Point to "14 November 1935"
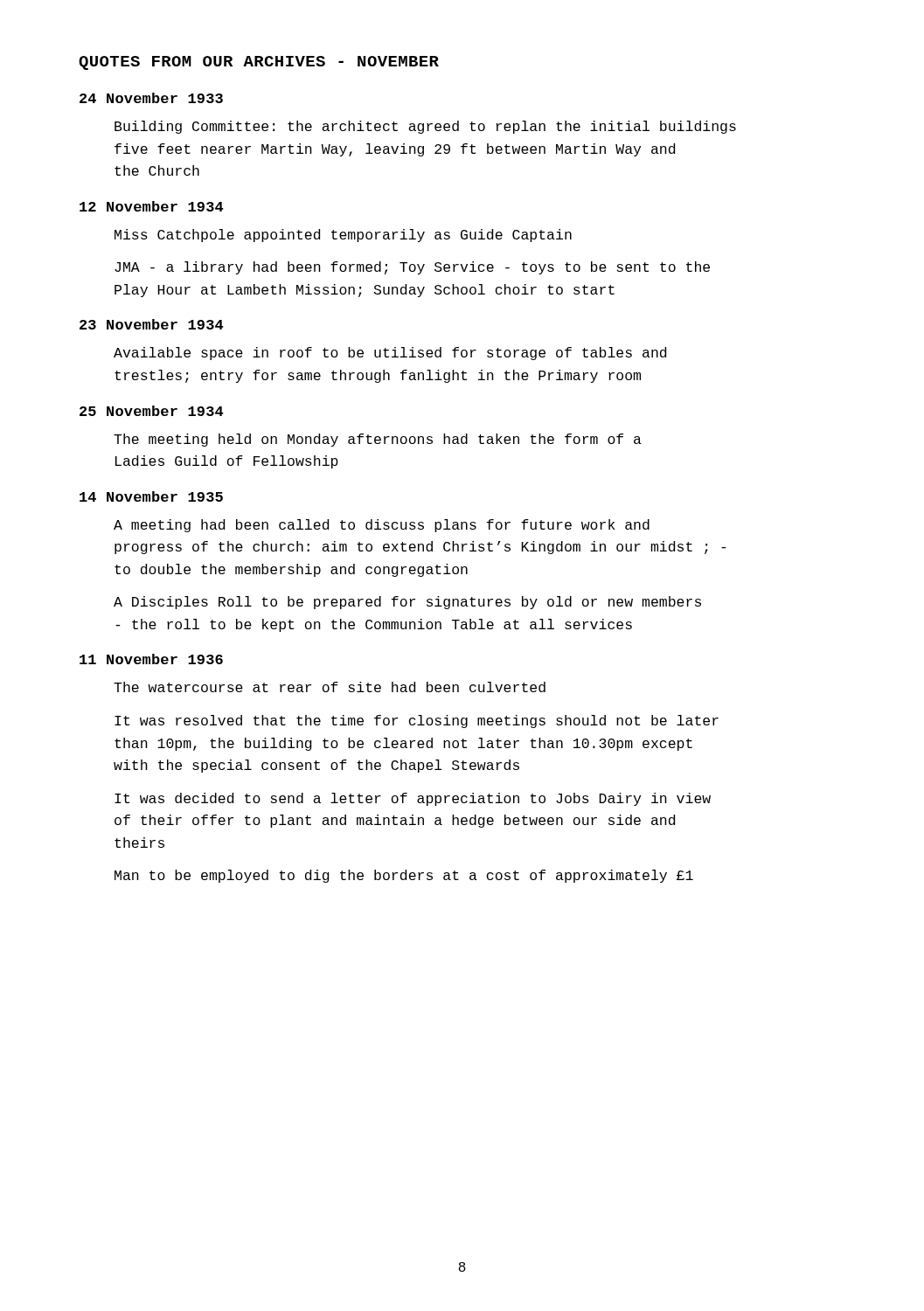The image size is (924, 1311). 151,497
